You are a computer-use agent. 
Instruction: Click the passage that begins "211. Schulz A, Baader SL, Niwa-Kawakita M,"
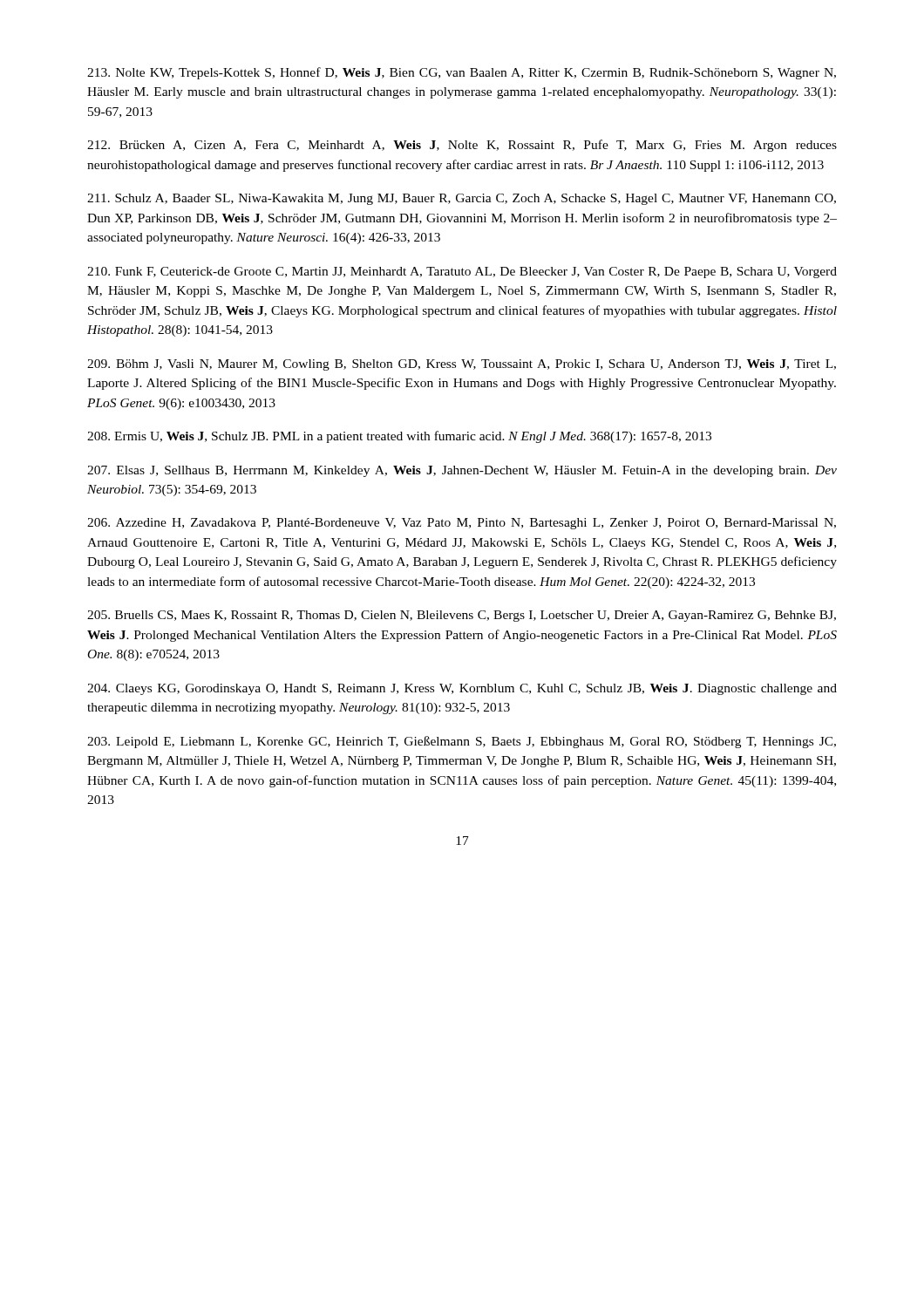coord(462,217)
